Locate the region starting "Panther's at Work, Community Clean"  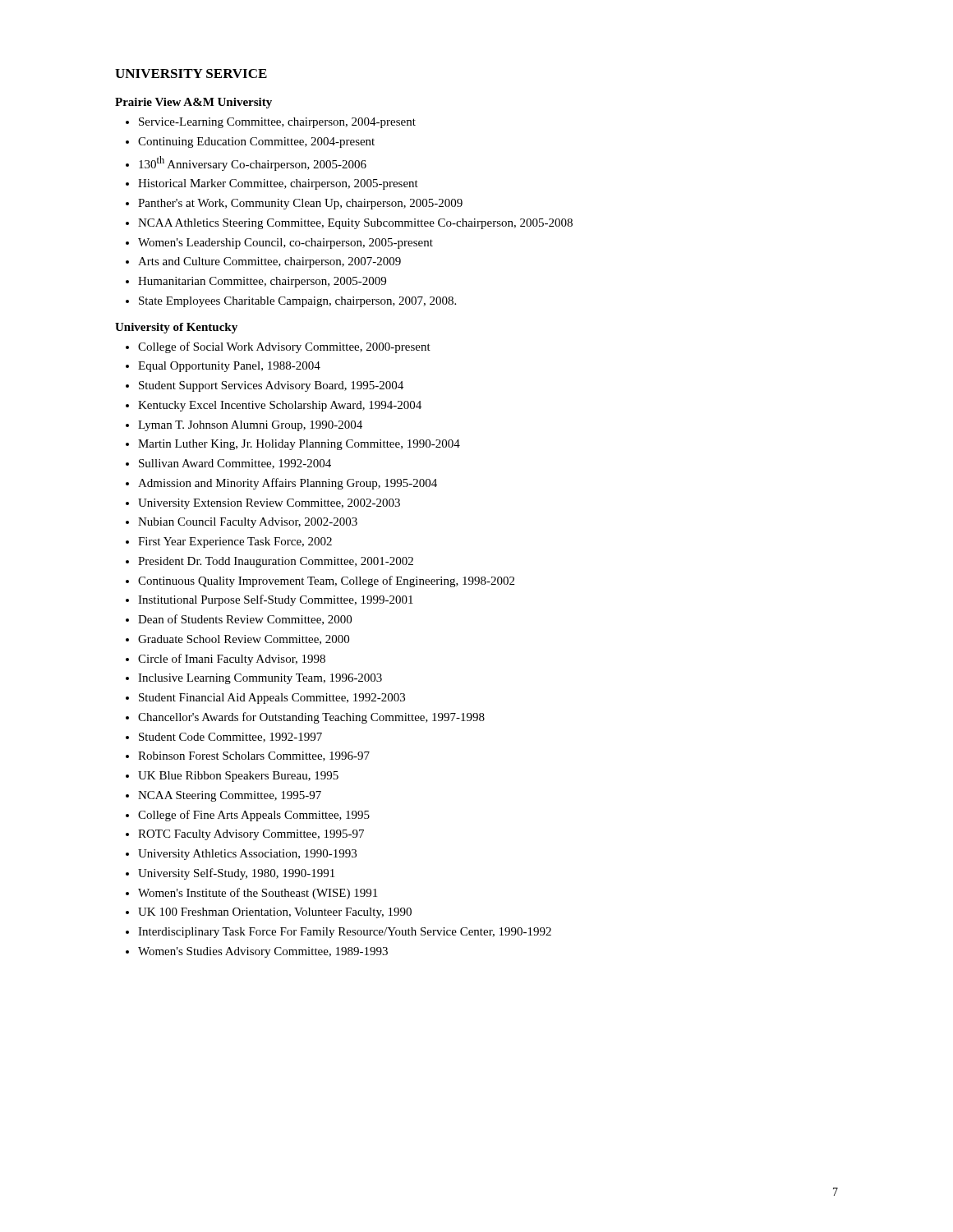pos(300,203)
